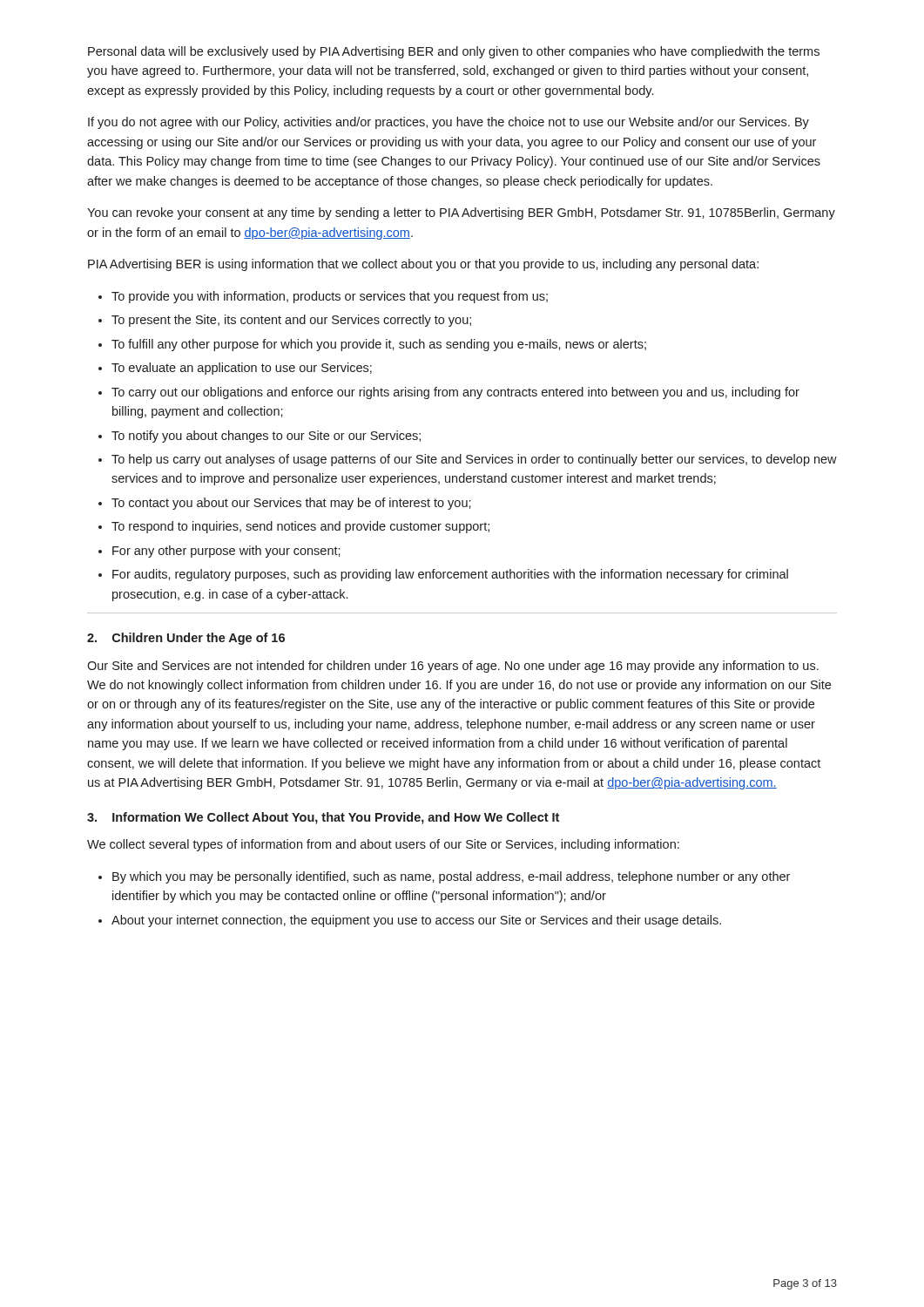
Task: Point to the block beginning "Personal data will be exclusively"
Action: coord(462,71)
